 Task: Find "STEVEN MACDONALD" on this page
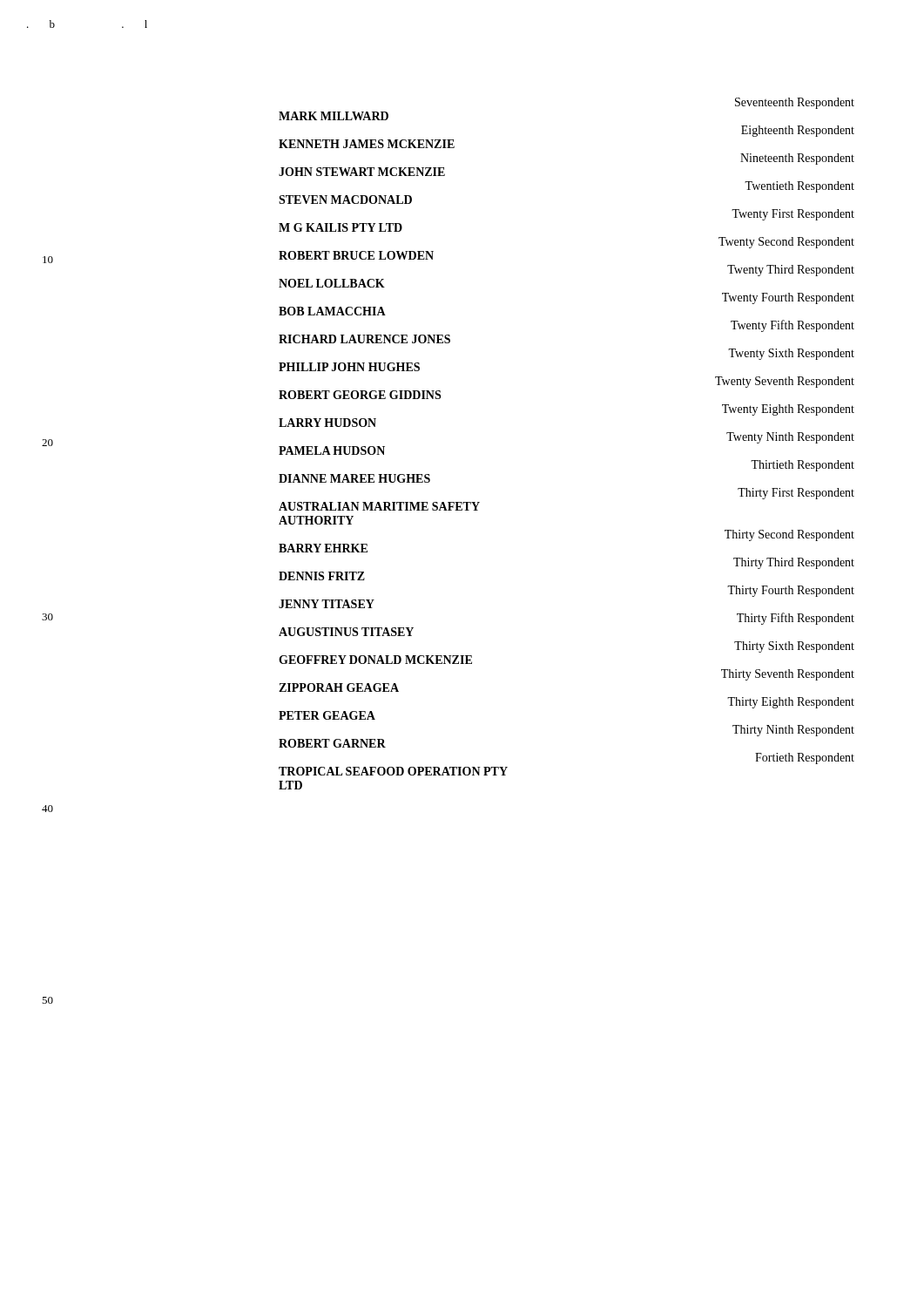pos(346,200)
